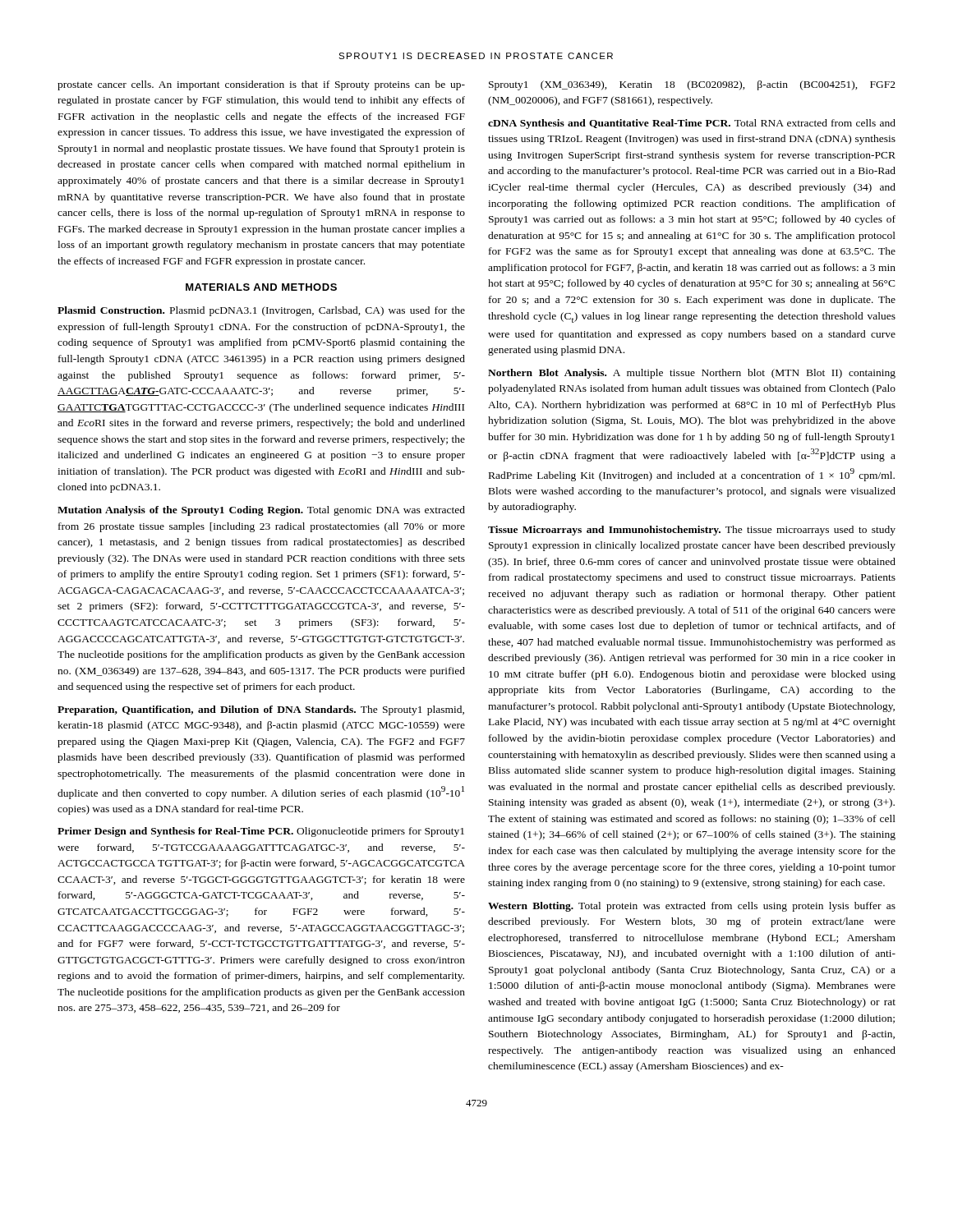Locate the passage starting "Primer Design and"
This screenshot has height=1232, width=953.
click(261, 920)
